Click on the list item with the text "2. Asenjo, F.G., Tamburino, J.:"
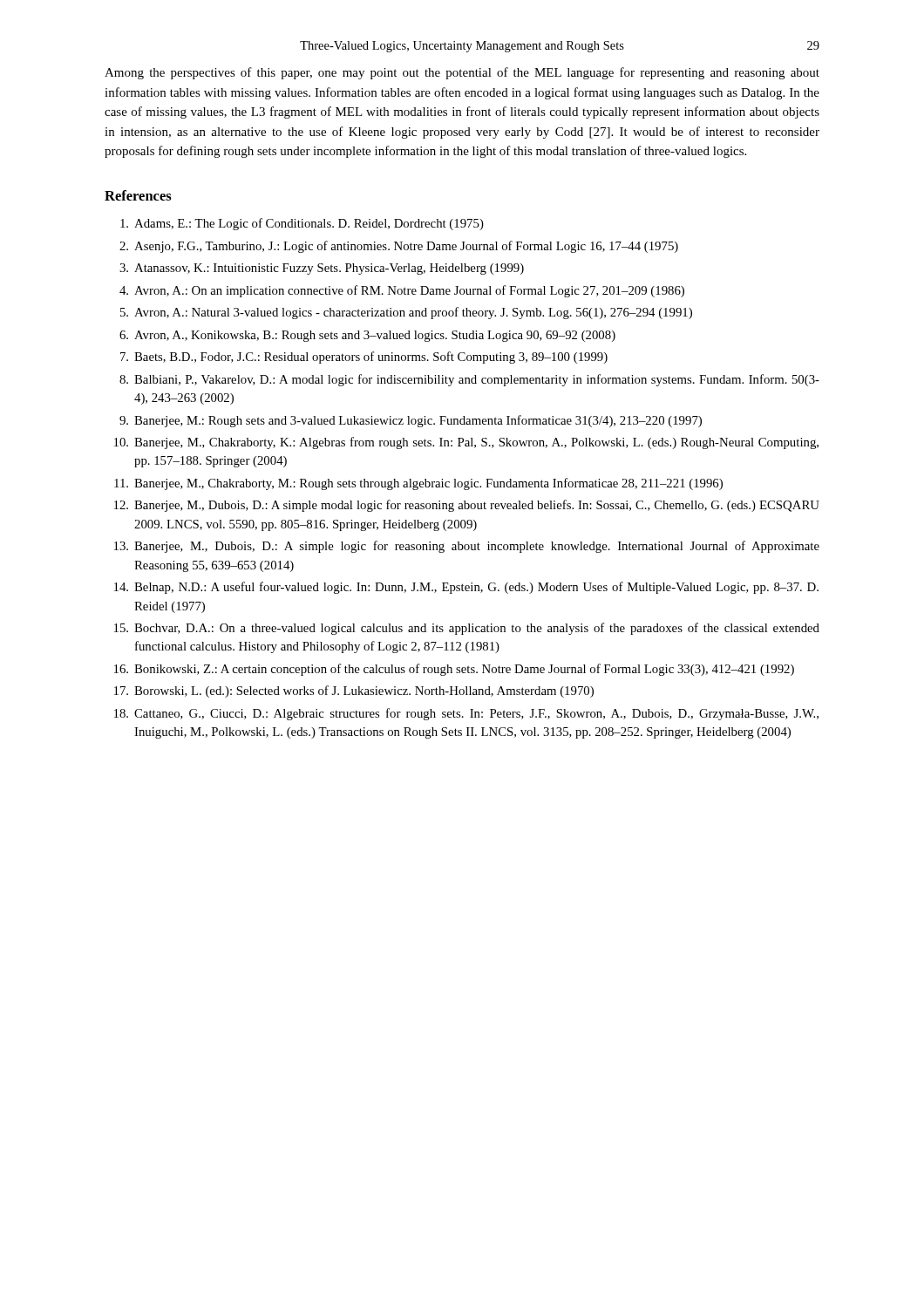Screen dimensions: 1308x924 (462, 246)
